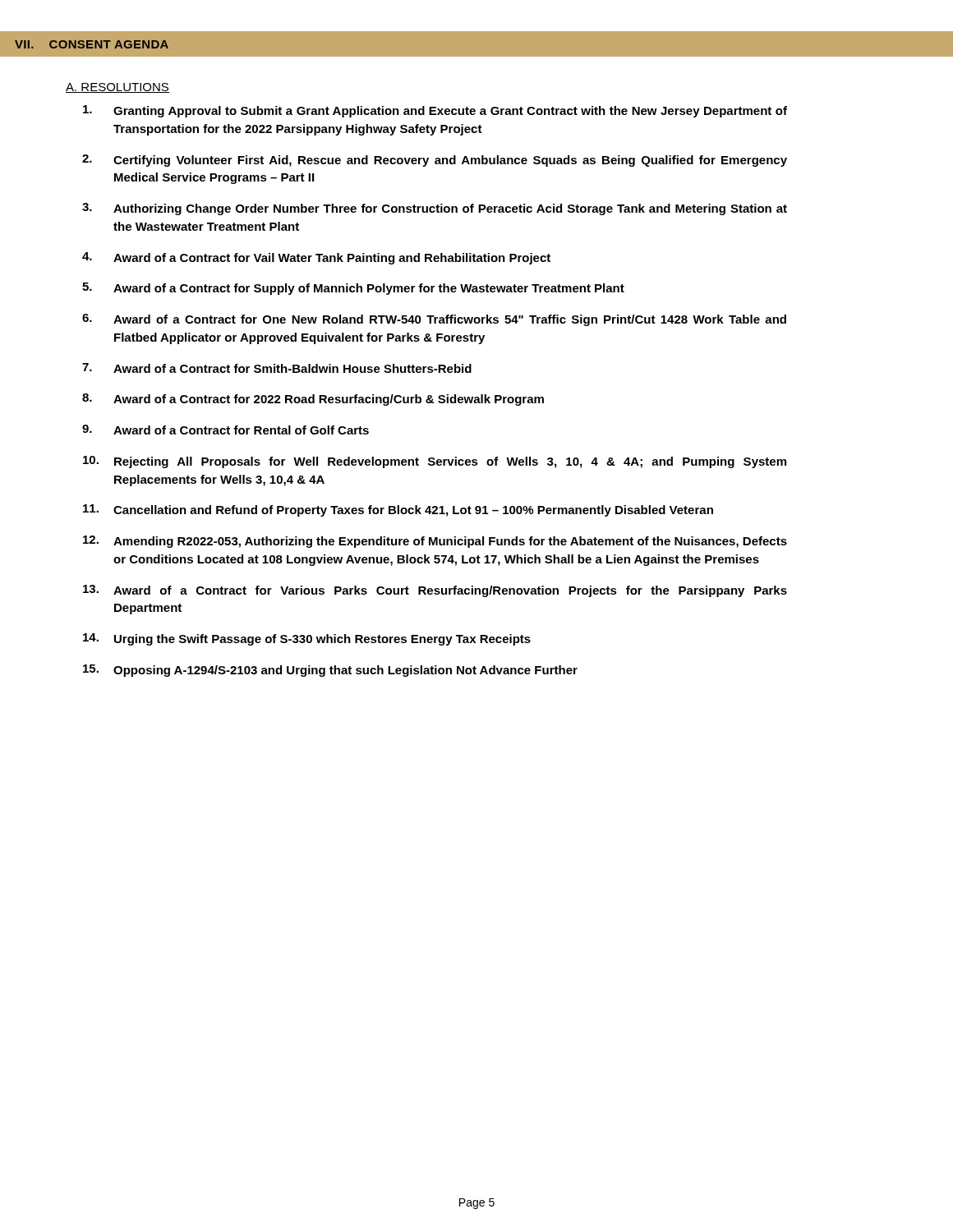Select the region starting "7. Award of"
Image resolution: width=953 pixels, height=1232 pixels.
(x=277, y=368)
